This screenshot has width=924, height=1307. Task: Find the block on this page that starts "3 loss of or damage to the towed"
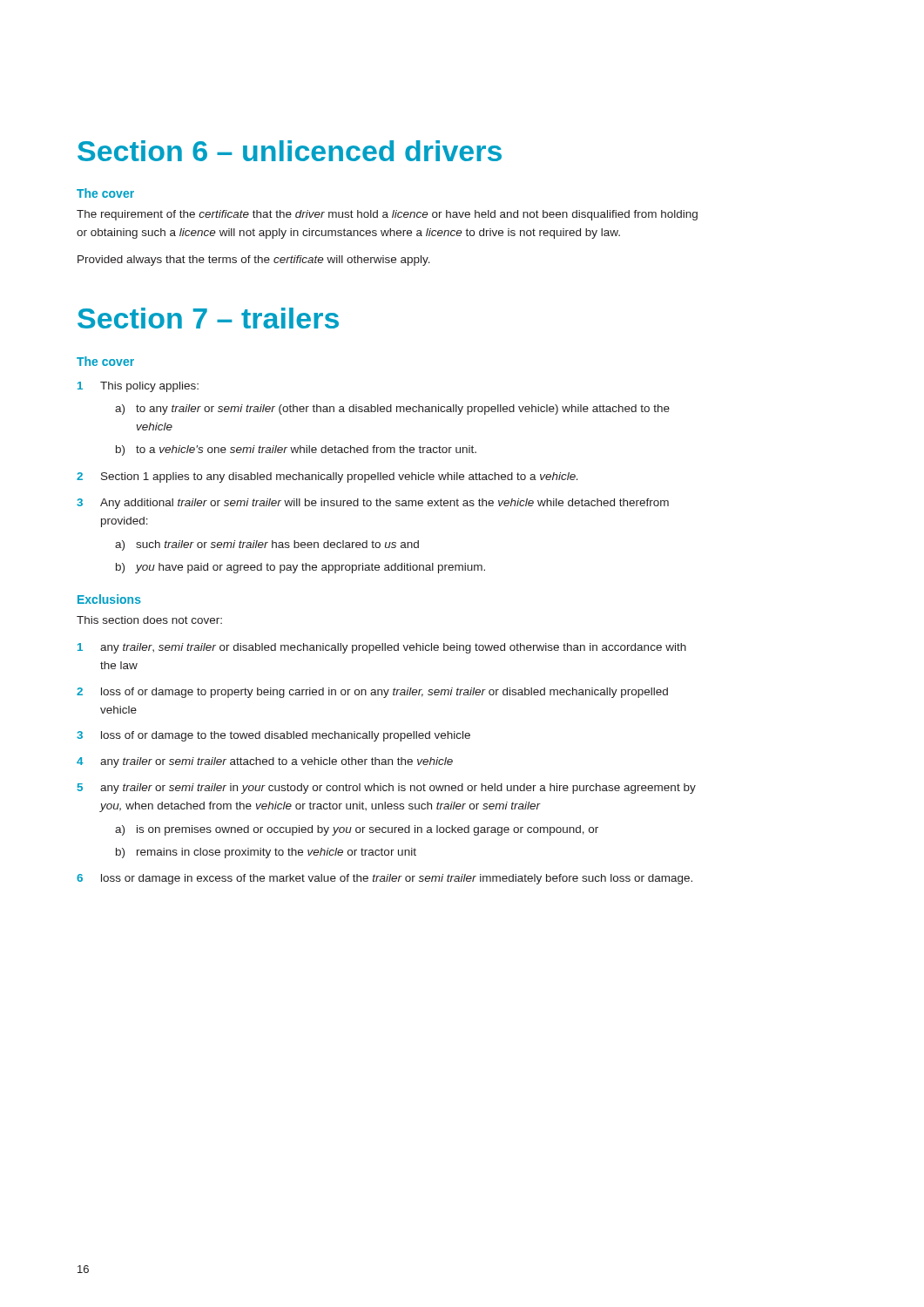(x=274, y=736)
